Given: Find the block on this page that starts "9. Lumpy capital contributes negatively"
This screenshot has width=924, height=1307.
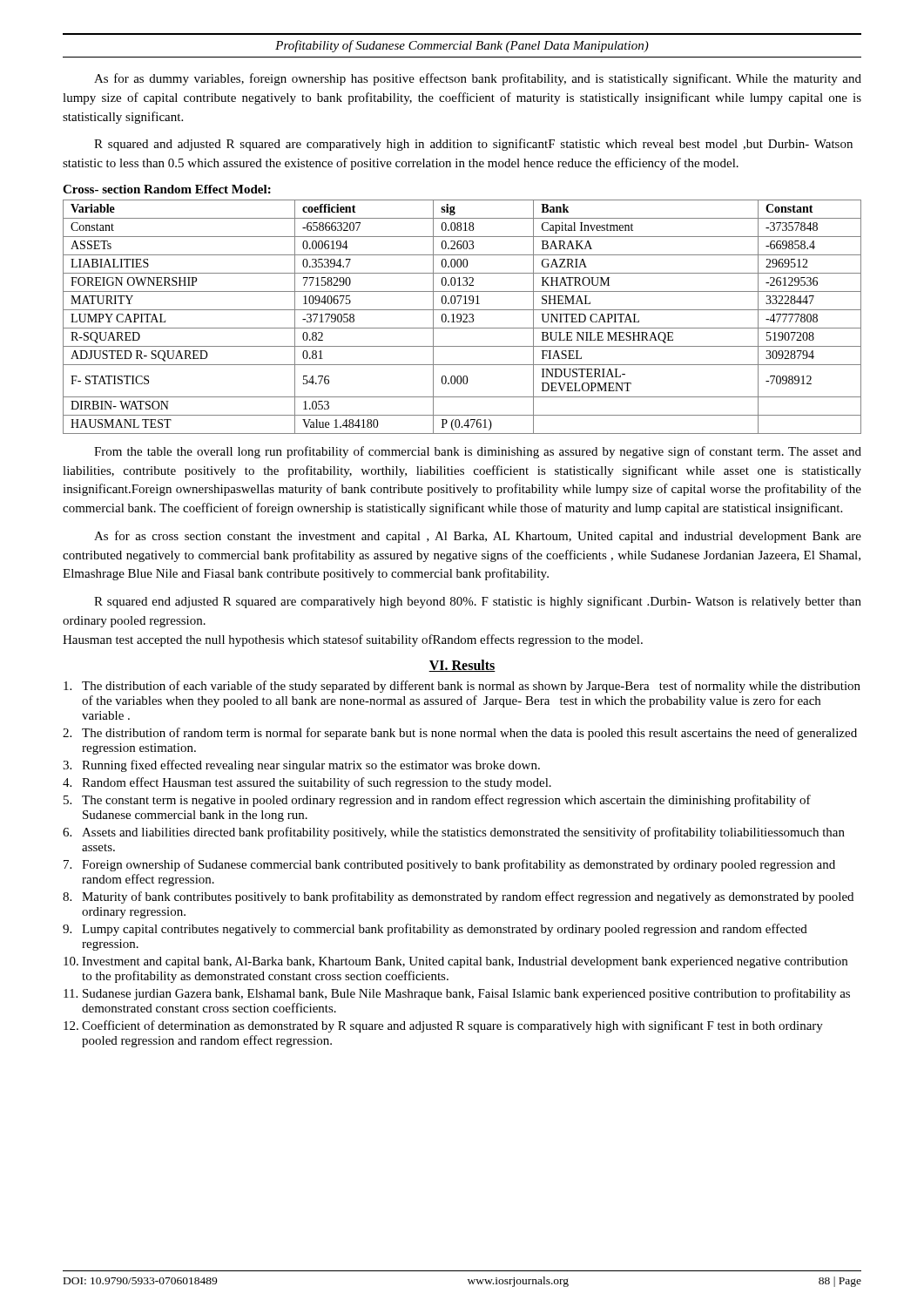Looking at the screenshot, I should click(x=462, y=937).
